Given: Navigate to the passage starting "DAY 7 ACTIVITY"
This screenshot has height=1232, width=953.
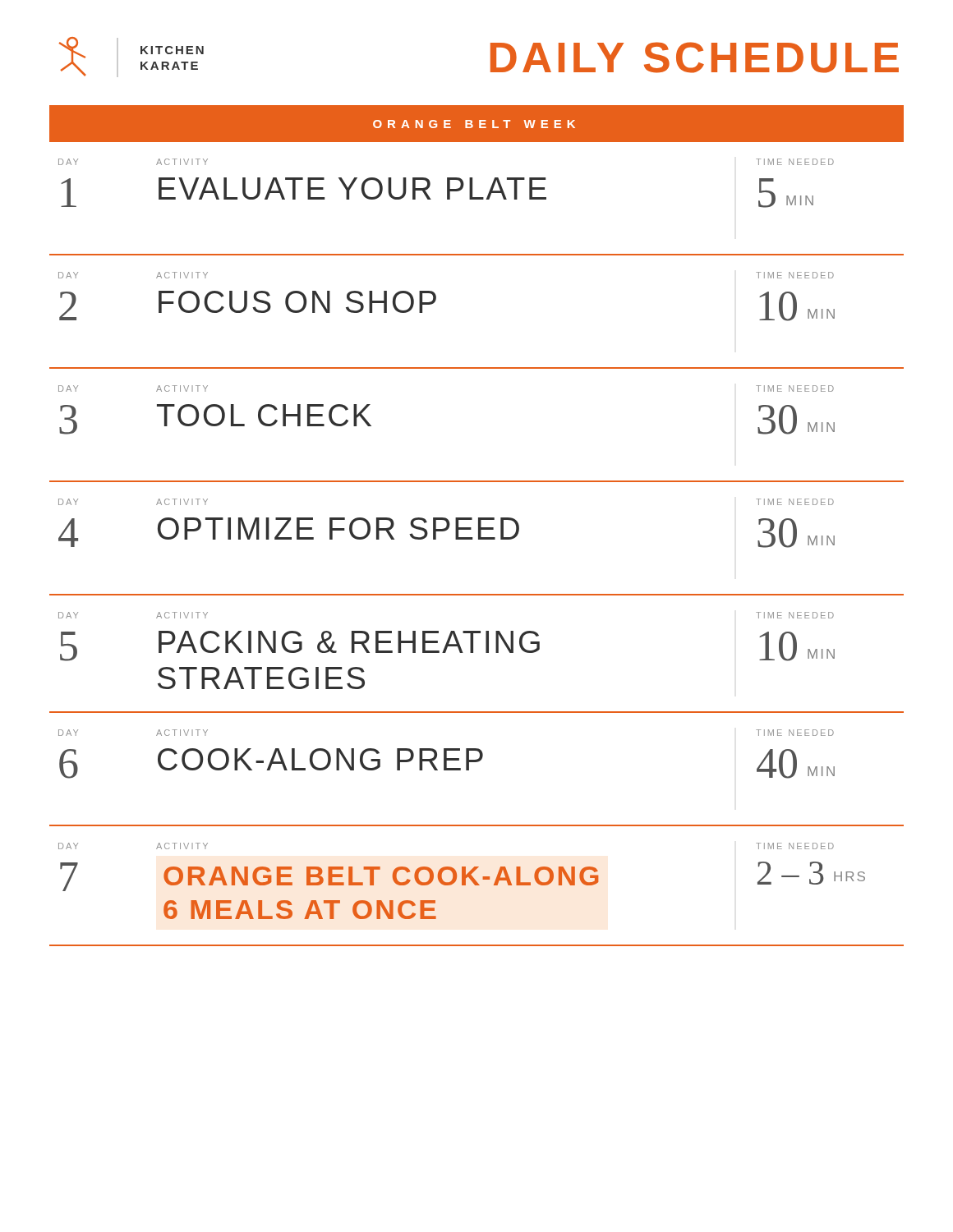Looking at the screenshot, I should point(476,886).
